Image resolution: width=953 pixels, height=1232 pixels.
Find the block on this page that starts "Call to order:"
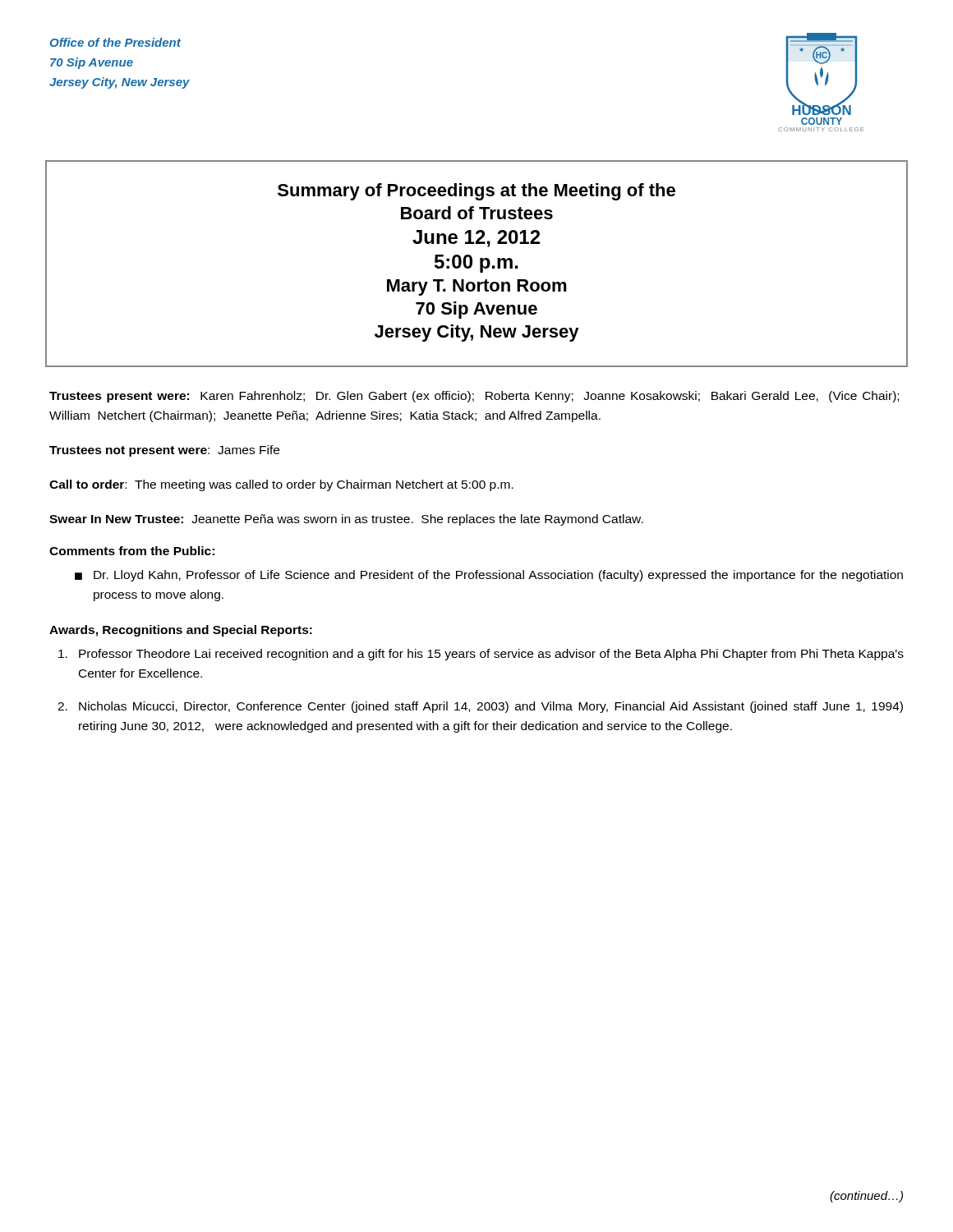click(282, 484)
